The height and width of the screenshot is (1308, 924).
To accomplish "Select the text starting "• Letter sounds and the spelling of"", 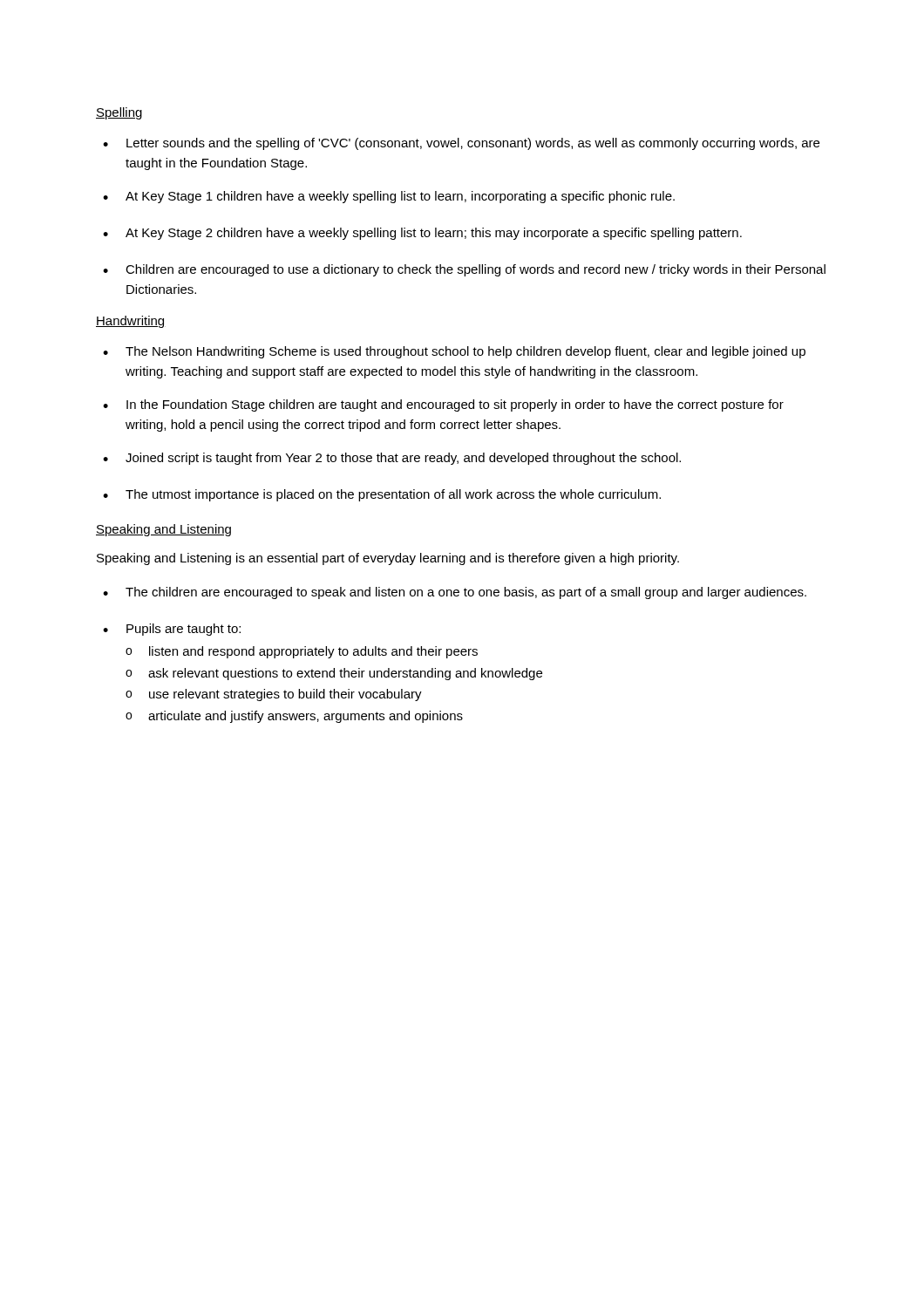I will point(465,153).
